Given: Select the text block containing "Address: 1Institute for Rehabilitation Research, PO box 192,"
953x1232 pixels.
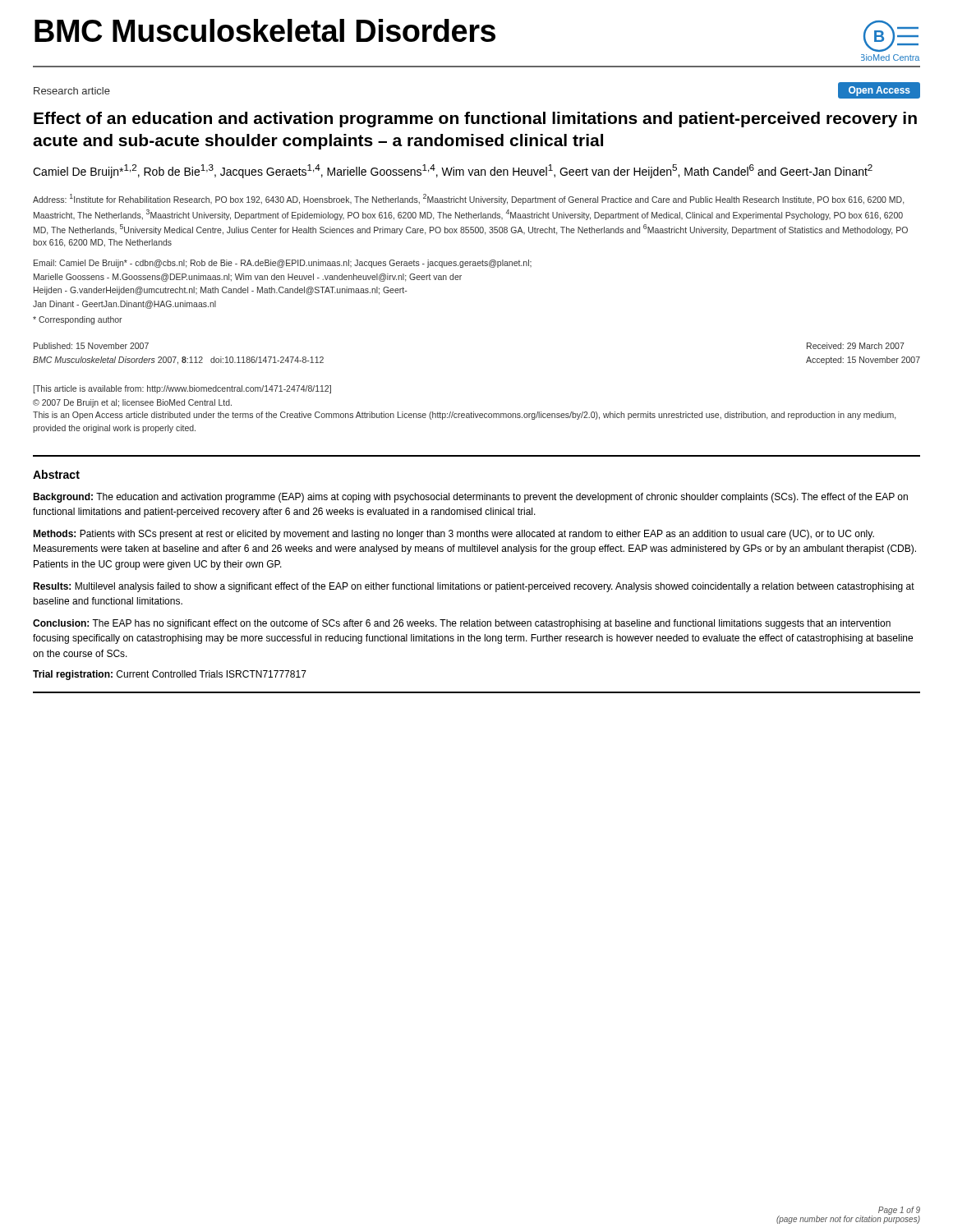Looking at the screenshot, I should (470, 220).
